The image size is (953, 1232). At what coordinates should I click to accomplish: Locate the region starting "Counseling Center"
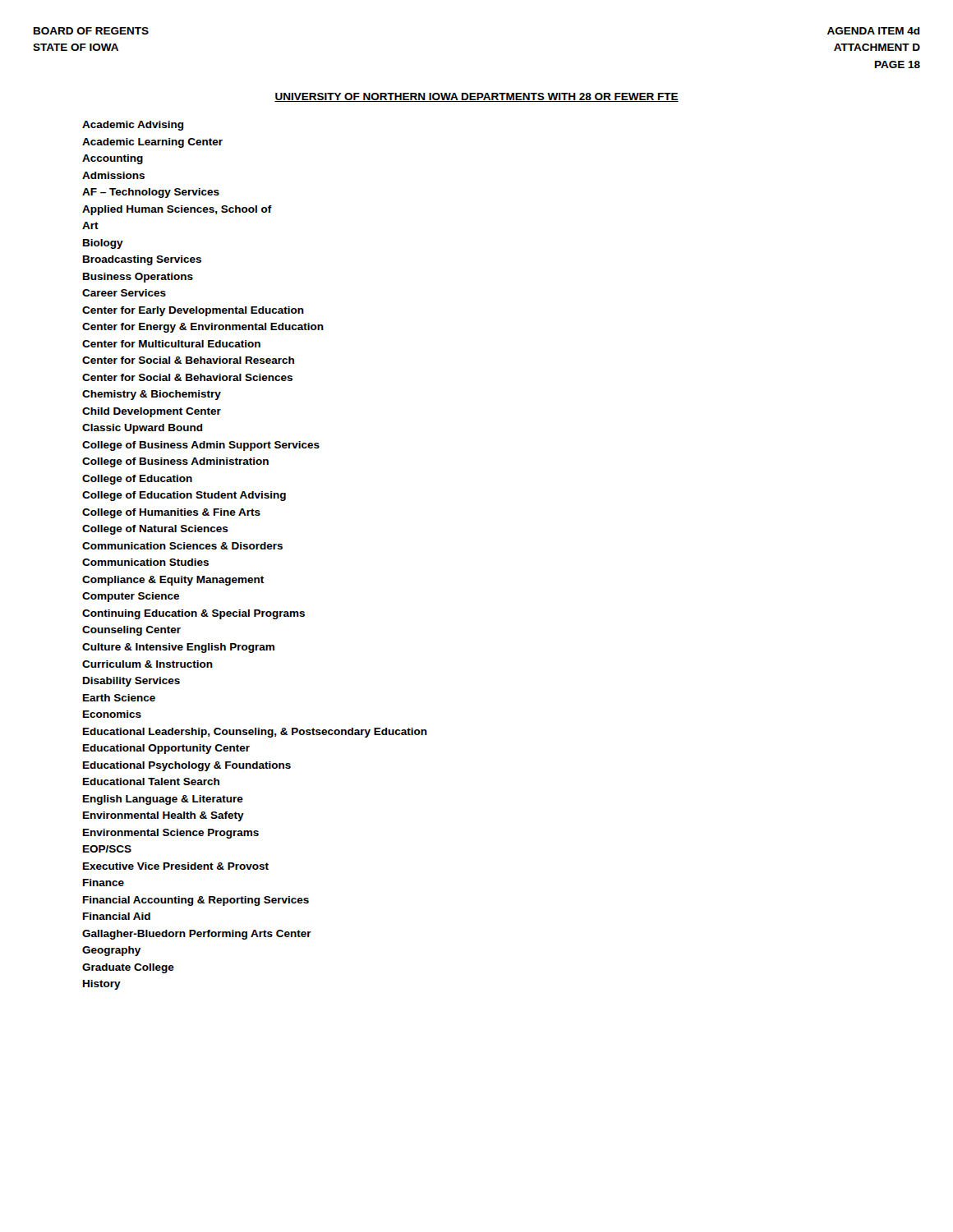pos(131,630)
